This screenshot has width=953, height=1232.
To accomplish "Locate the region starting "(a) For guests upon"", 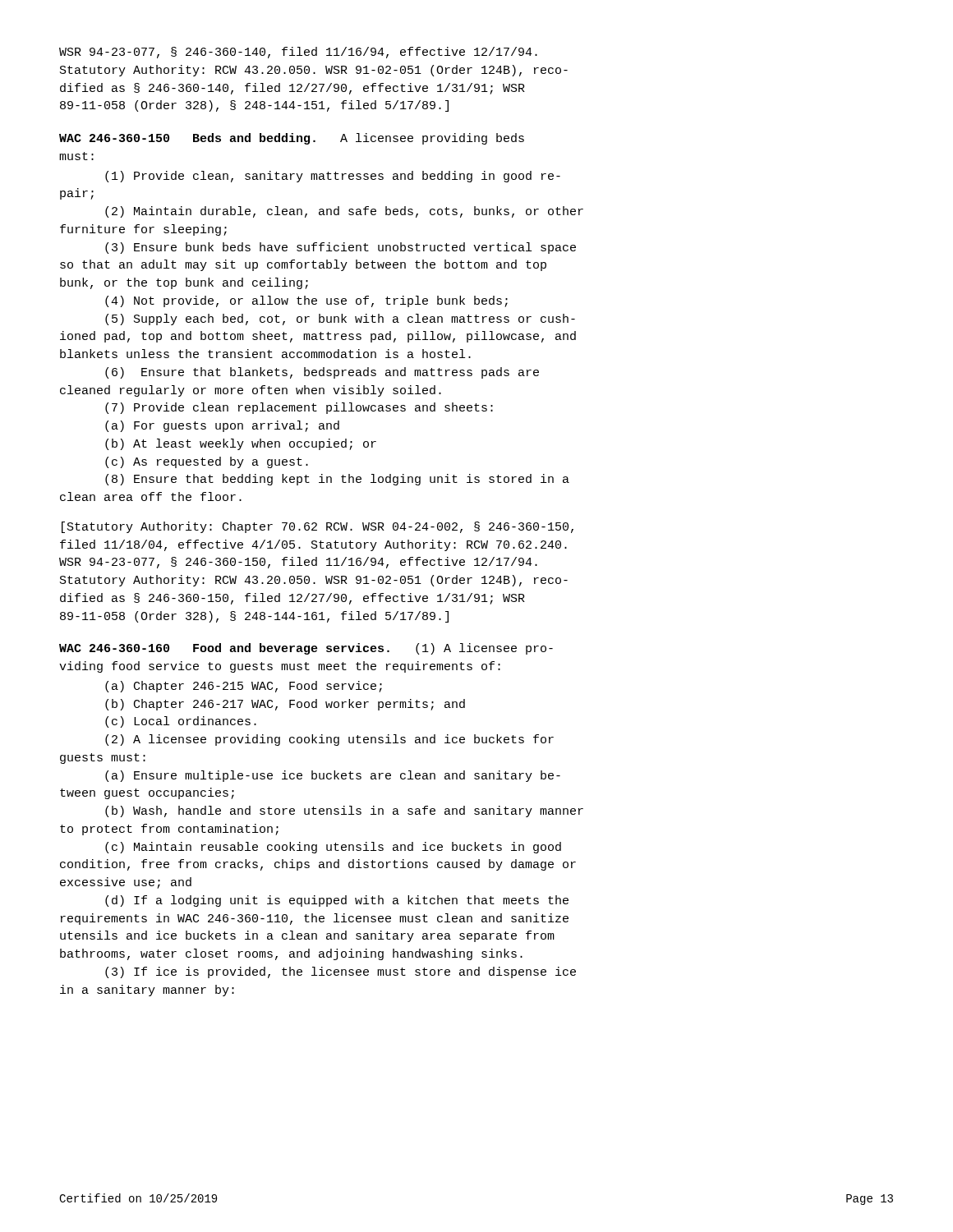I will tap(200, 427).
